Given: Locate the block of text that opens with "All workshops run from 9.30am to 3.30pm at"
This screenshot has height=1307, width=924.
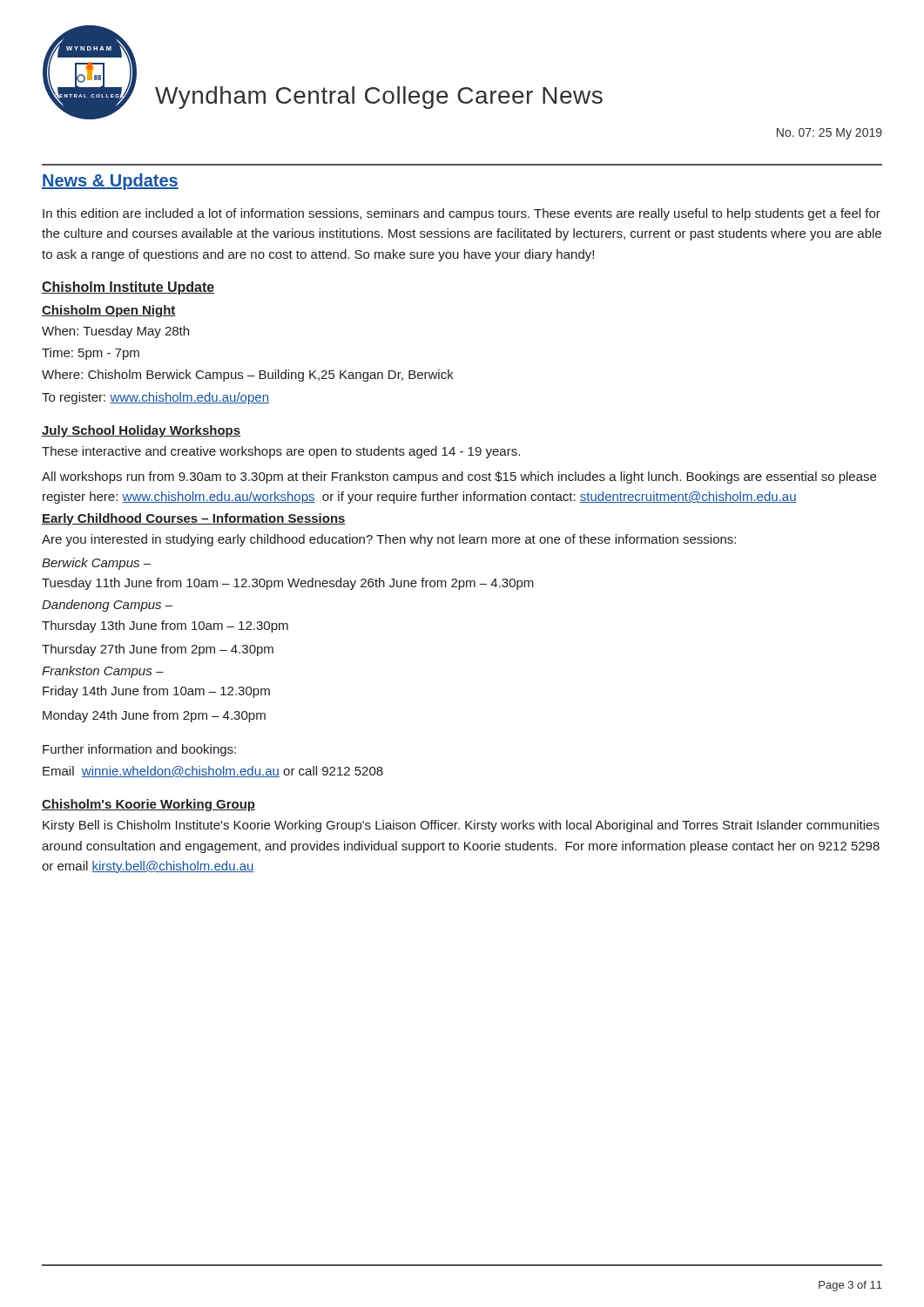Looking at the screenshot, I should pyautogui.click(x=459, y=486).
